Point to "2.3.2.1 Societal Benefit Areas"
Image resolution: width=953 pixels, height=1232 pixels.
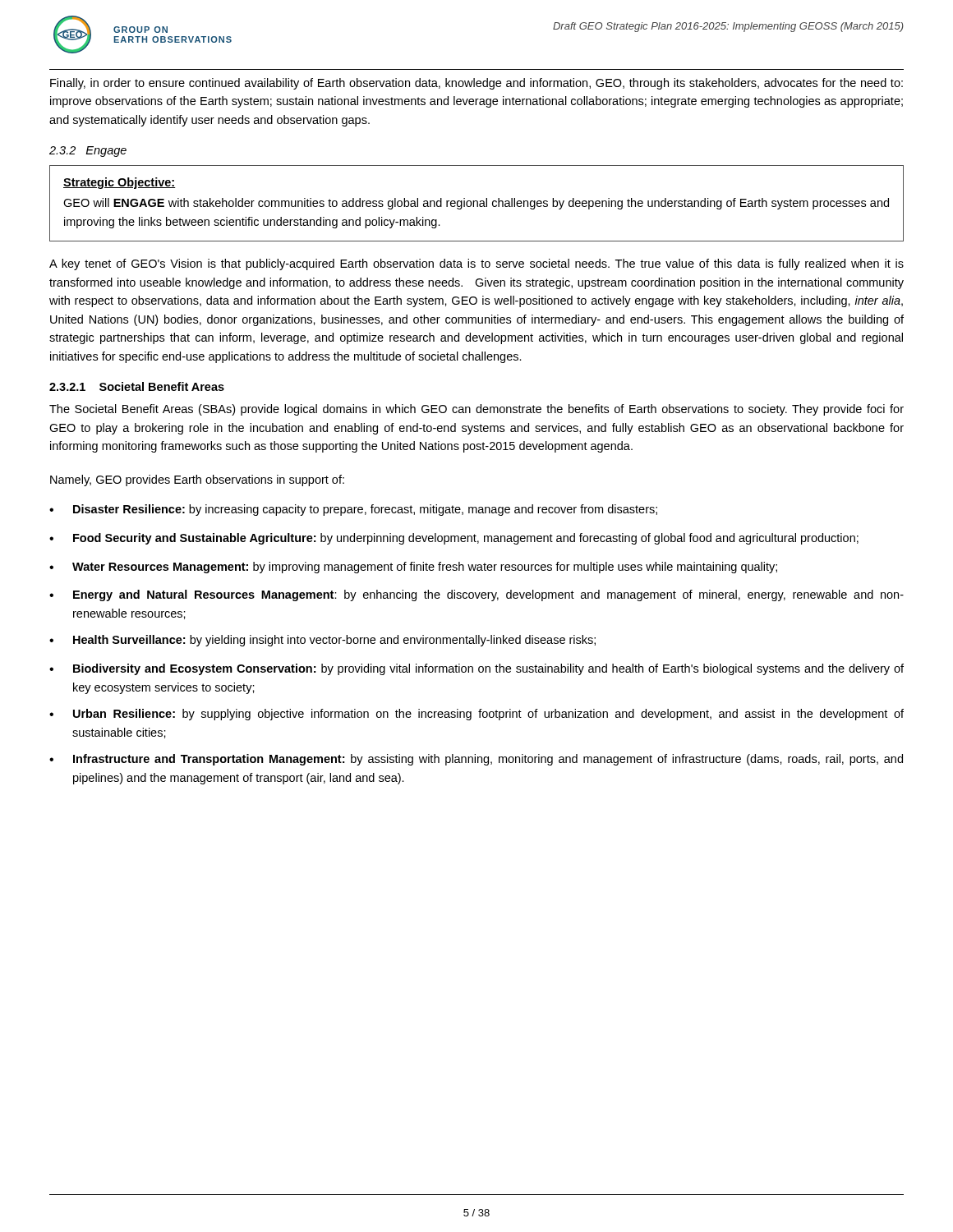pos(137,387)
